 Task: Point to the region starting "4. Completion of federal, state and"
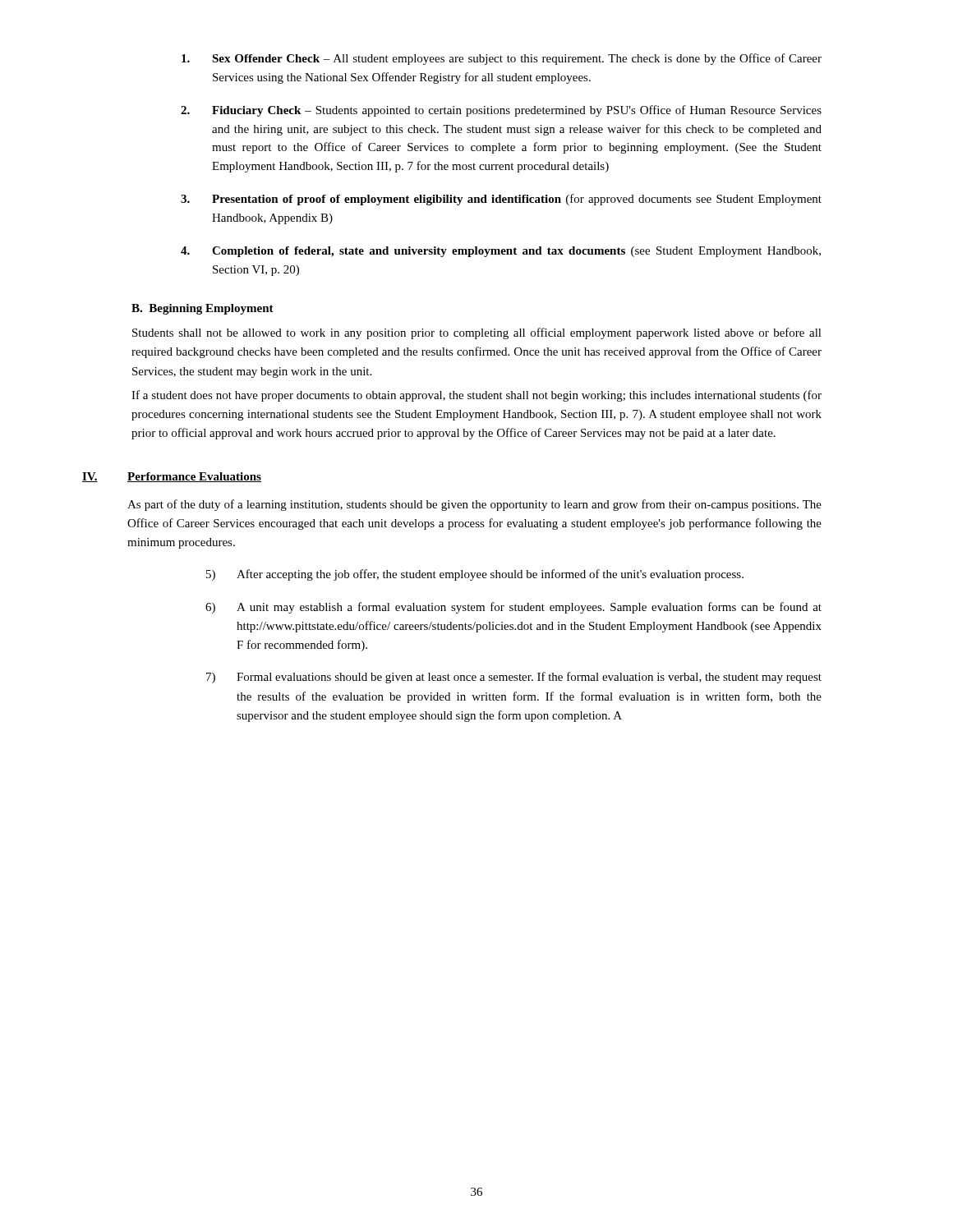(501, 260)
